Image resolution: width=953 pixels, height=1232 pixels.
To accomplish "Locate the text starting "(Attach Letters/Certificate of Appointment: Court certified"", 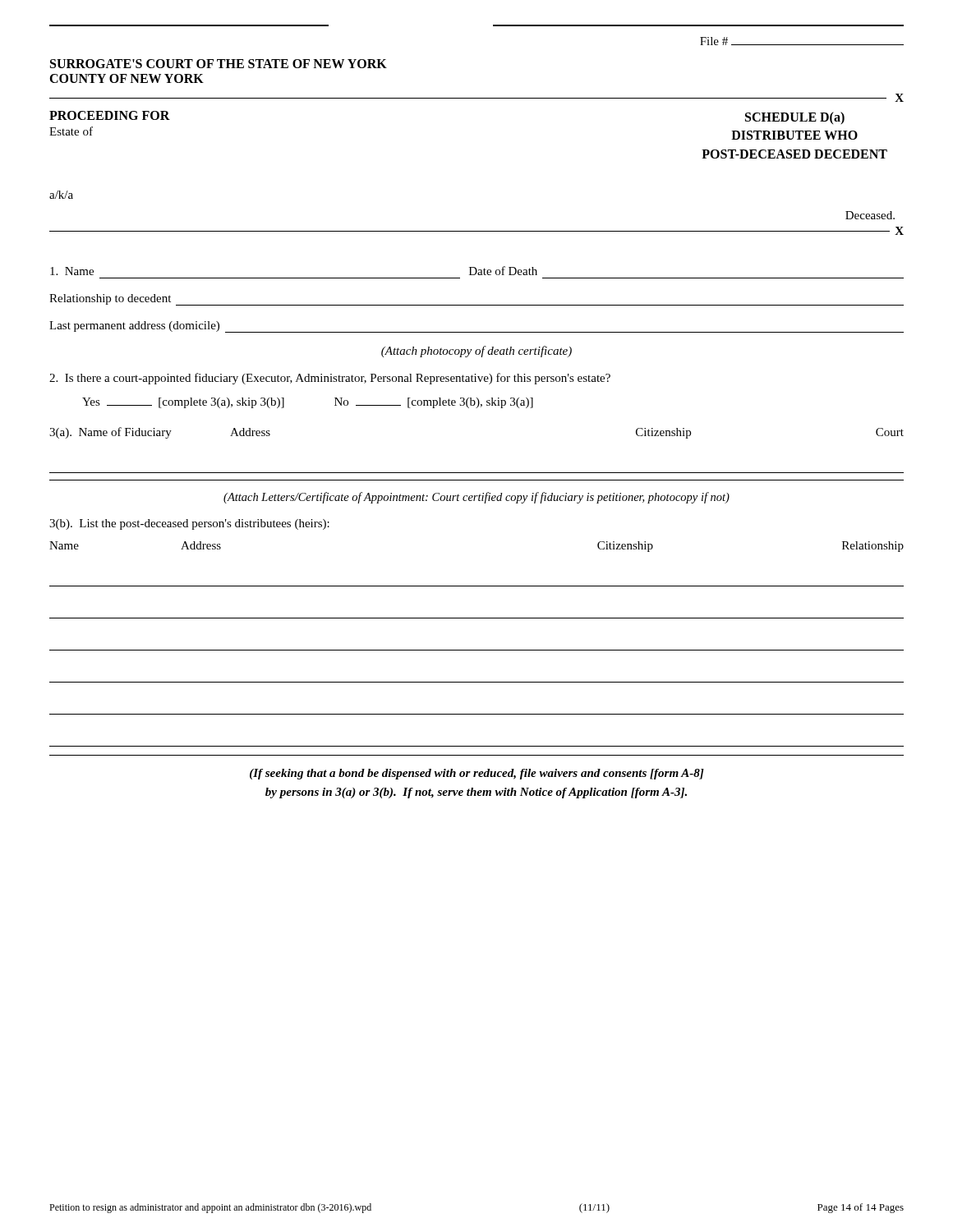I will pos(476,497).
